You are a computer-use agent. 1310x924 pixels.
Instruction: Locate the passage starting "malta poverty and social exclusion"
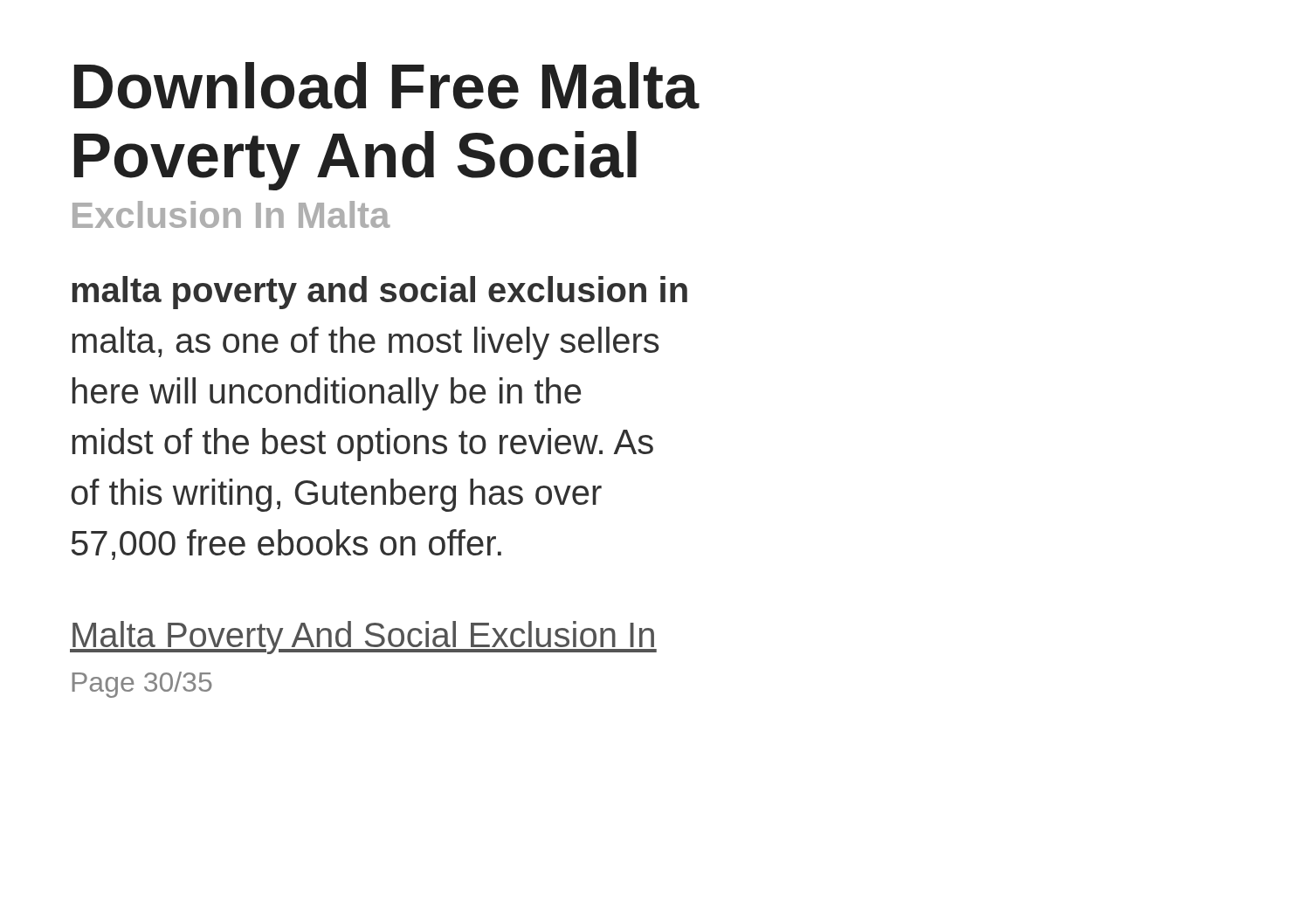380,416
